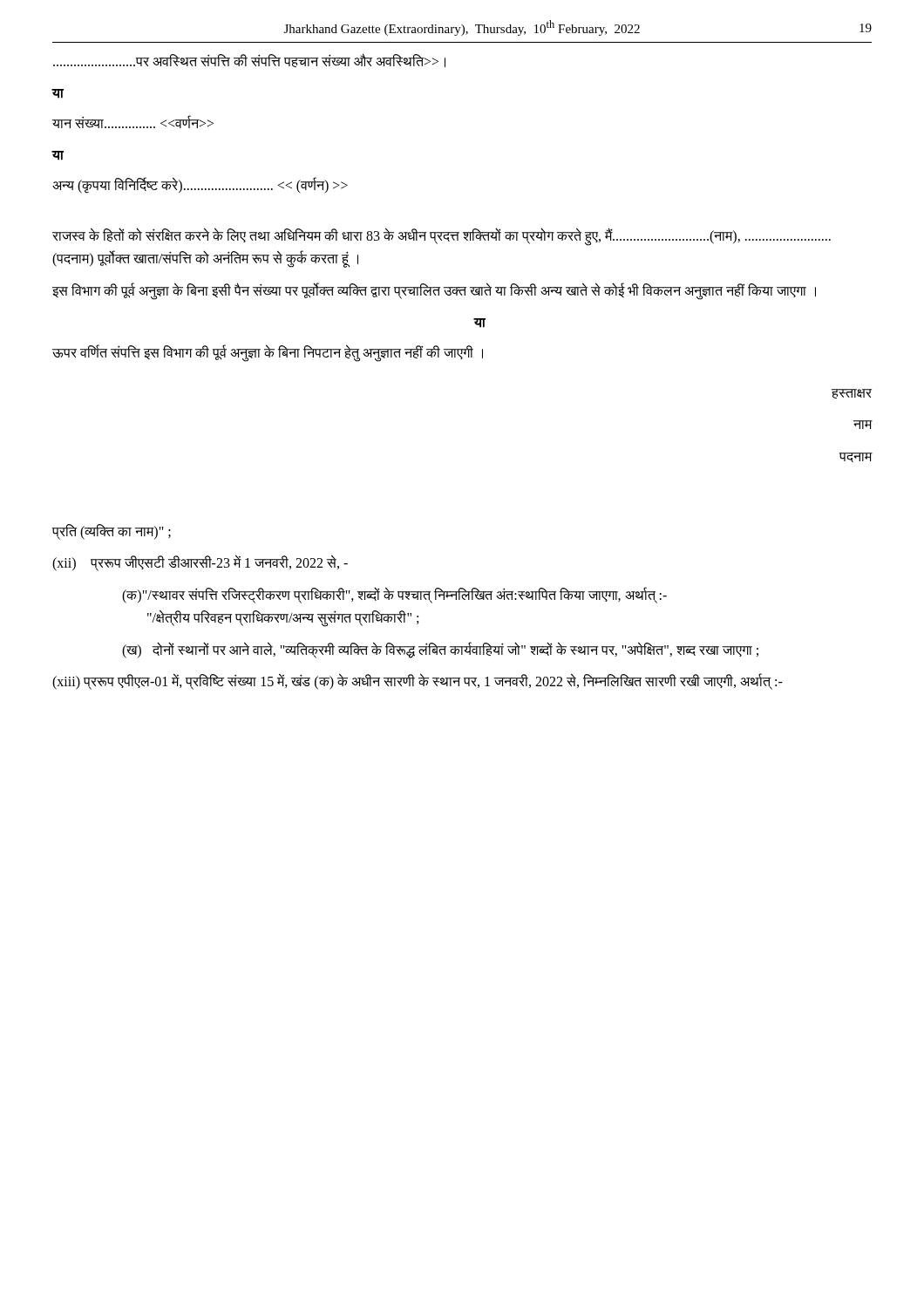Locate the text starting "(xii) प्ररूप जीएसटी डीआरसी-23 में"
The image size is (924, 1308).
point(200,563)
